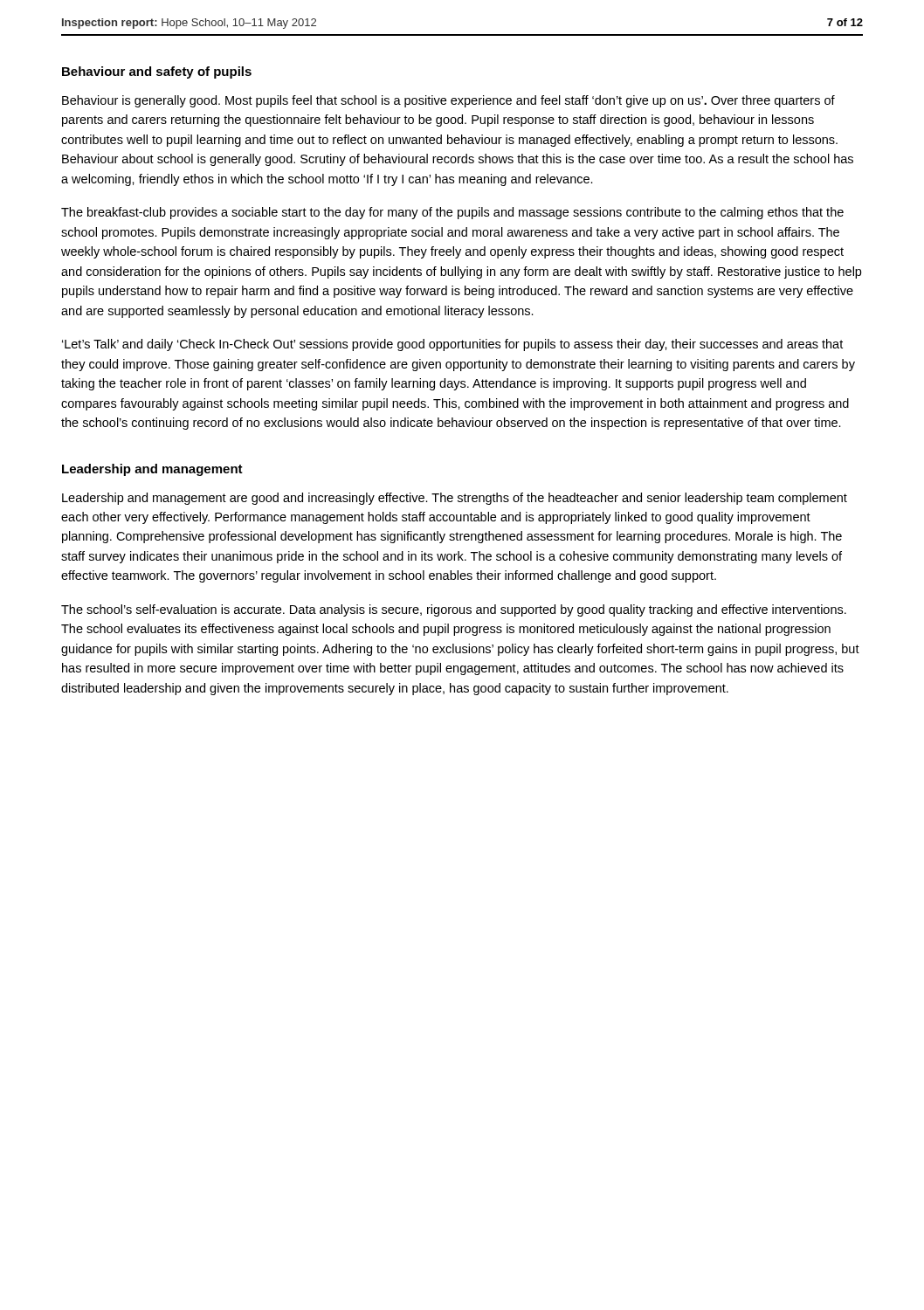The image size is (924, 1310).
Task: Locate the text block starting "The breakfast-club provides"
Action: (x=462, y=262)
